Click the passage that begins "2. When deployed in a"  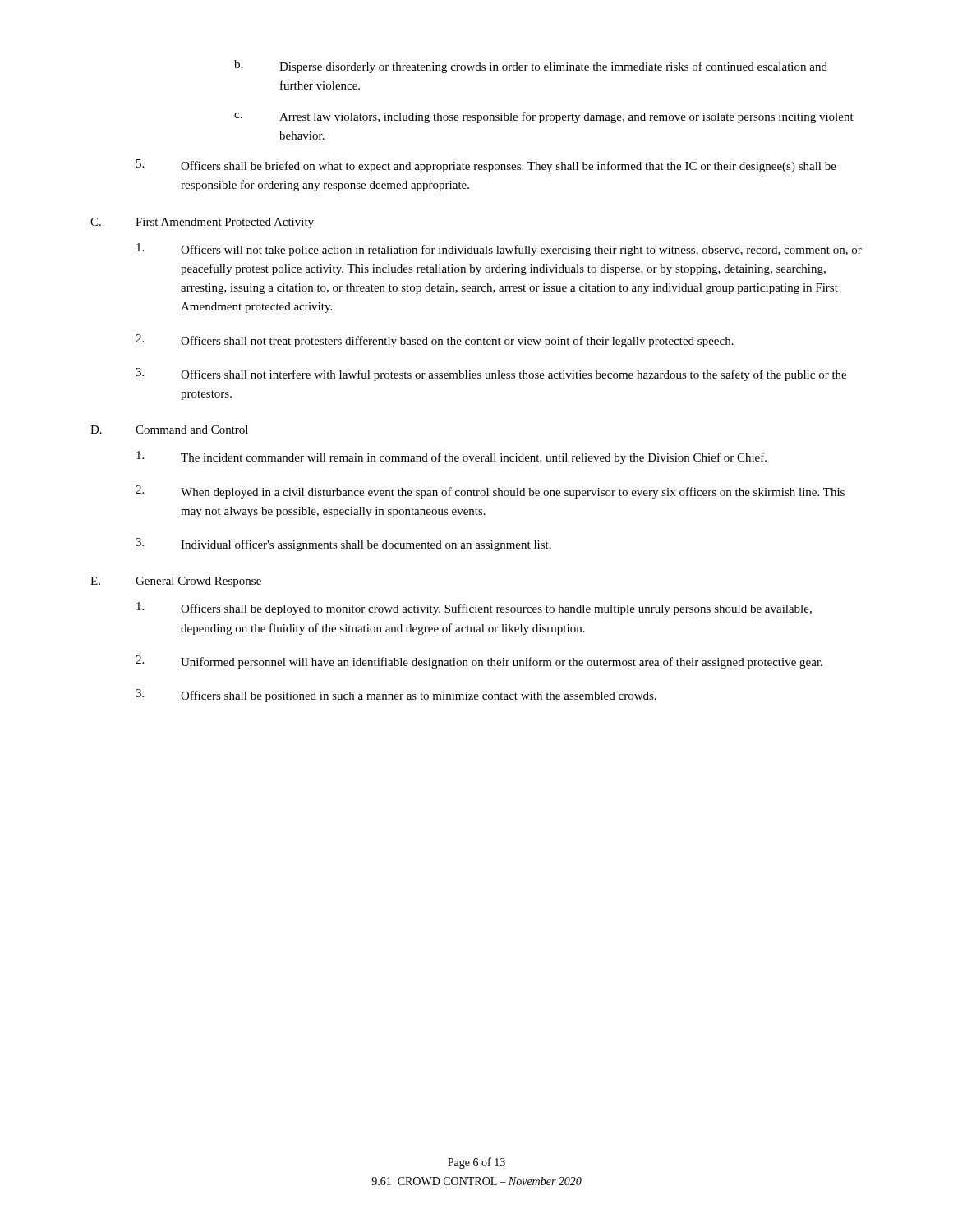[x=499, y=502]
